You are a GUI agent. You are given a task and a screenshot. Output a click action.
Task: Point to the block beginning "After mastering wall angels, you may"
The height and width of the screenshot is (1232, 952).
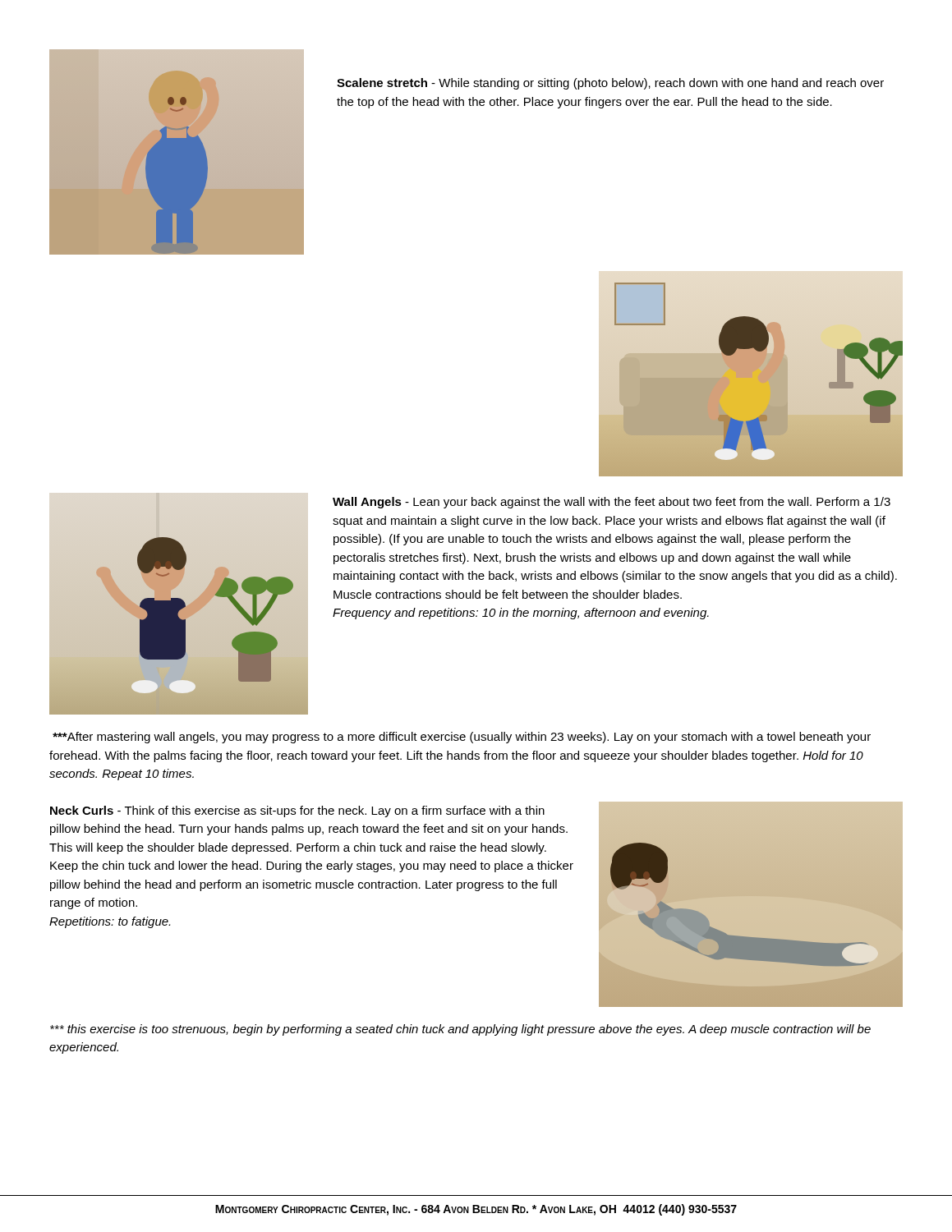pyautogui.click(x=460, y=755)
